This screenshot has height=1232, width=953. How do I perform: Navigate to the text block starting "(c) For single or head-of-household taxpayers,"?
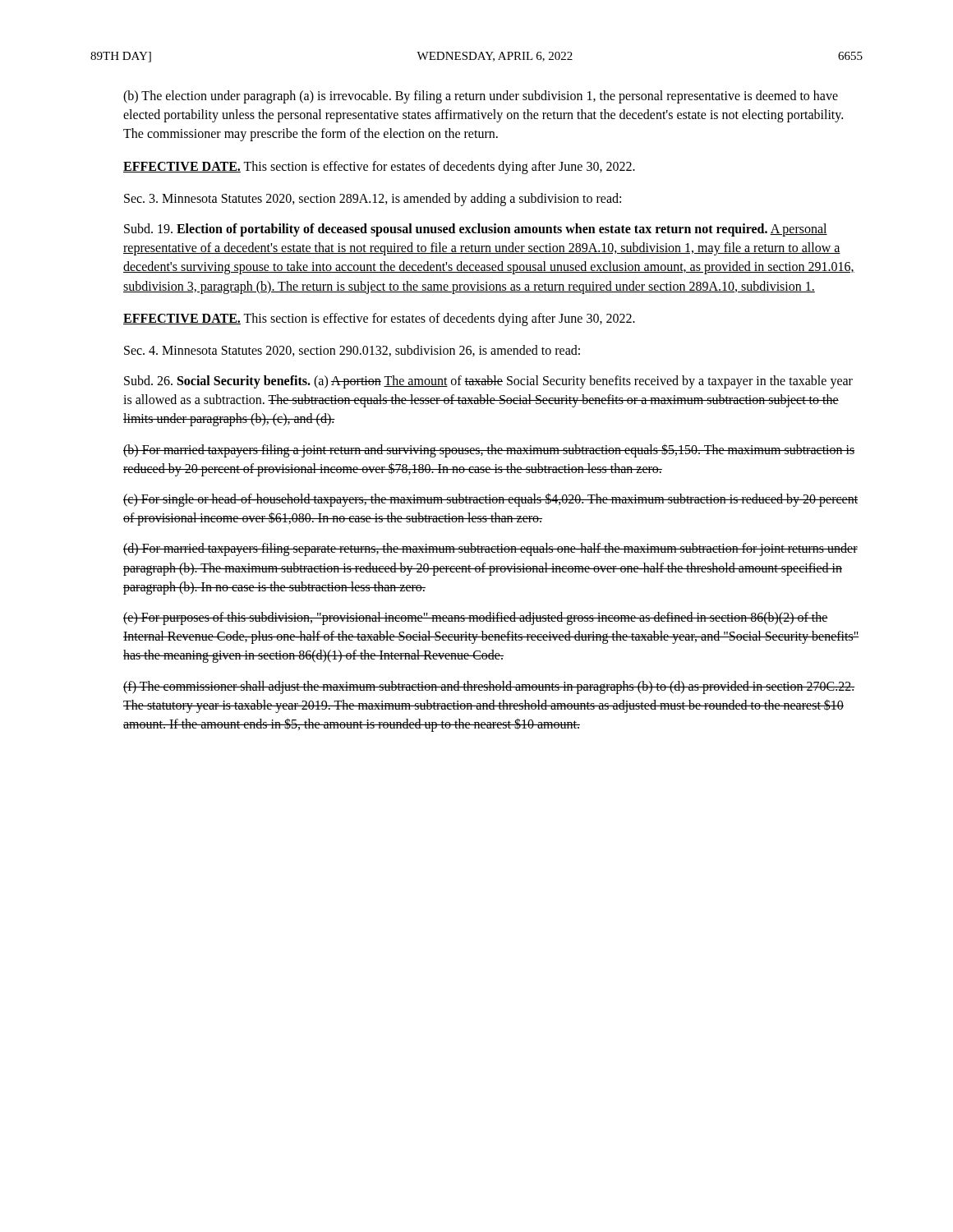(493, 509)
